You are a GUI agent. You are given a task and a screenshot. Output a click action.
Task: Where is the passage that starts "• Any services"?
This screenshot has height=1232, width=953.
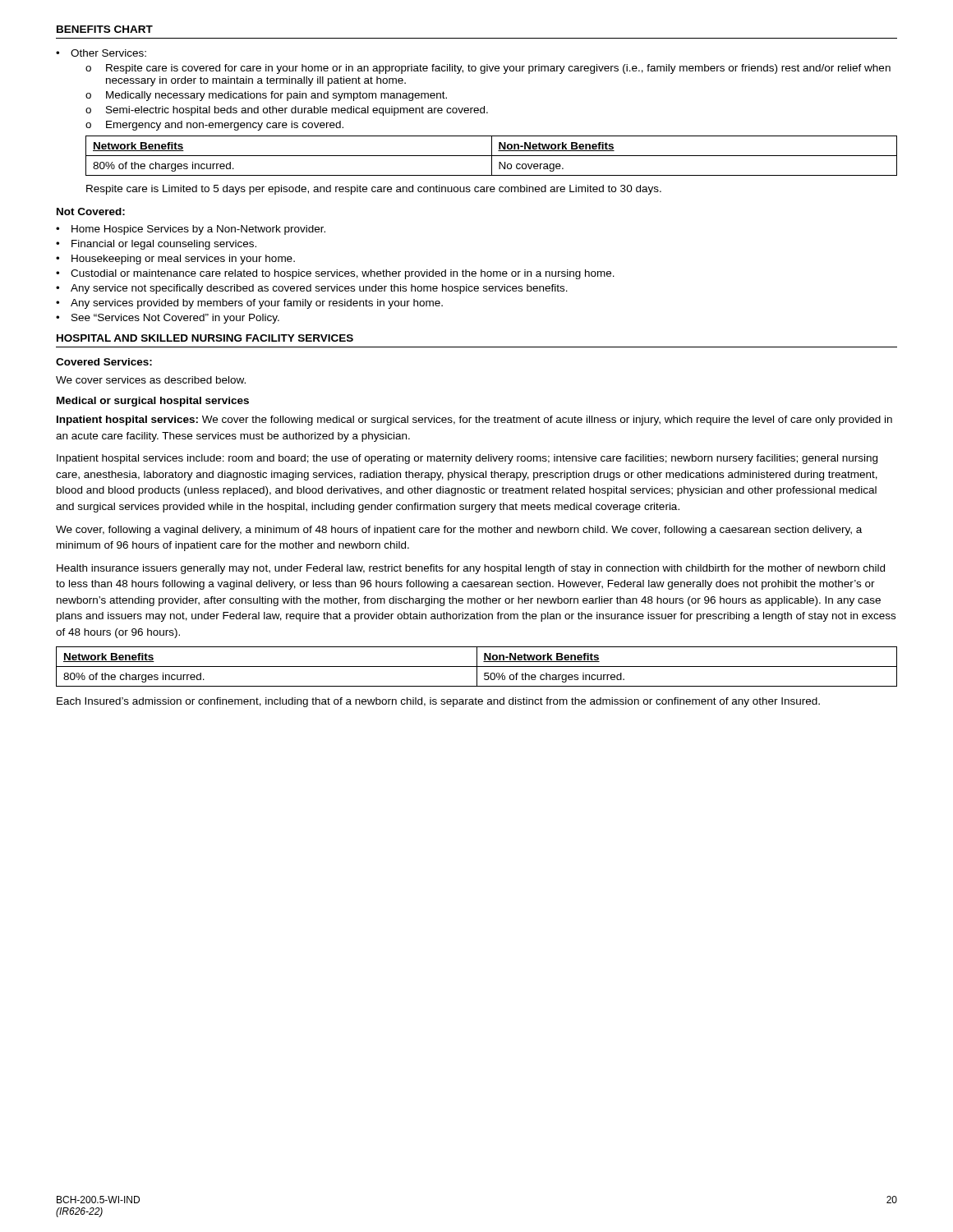250,302
